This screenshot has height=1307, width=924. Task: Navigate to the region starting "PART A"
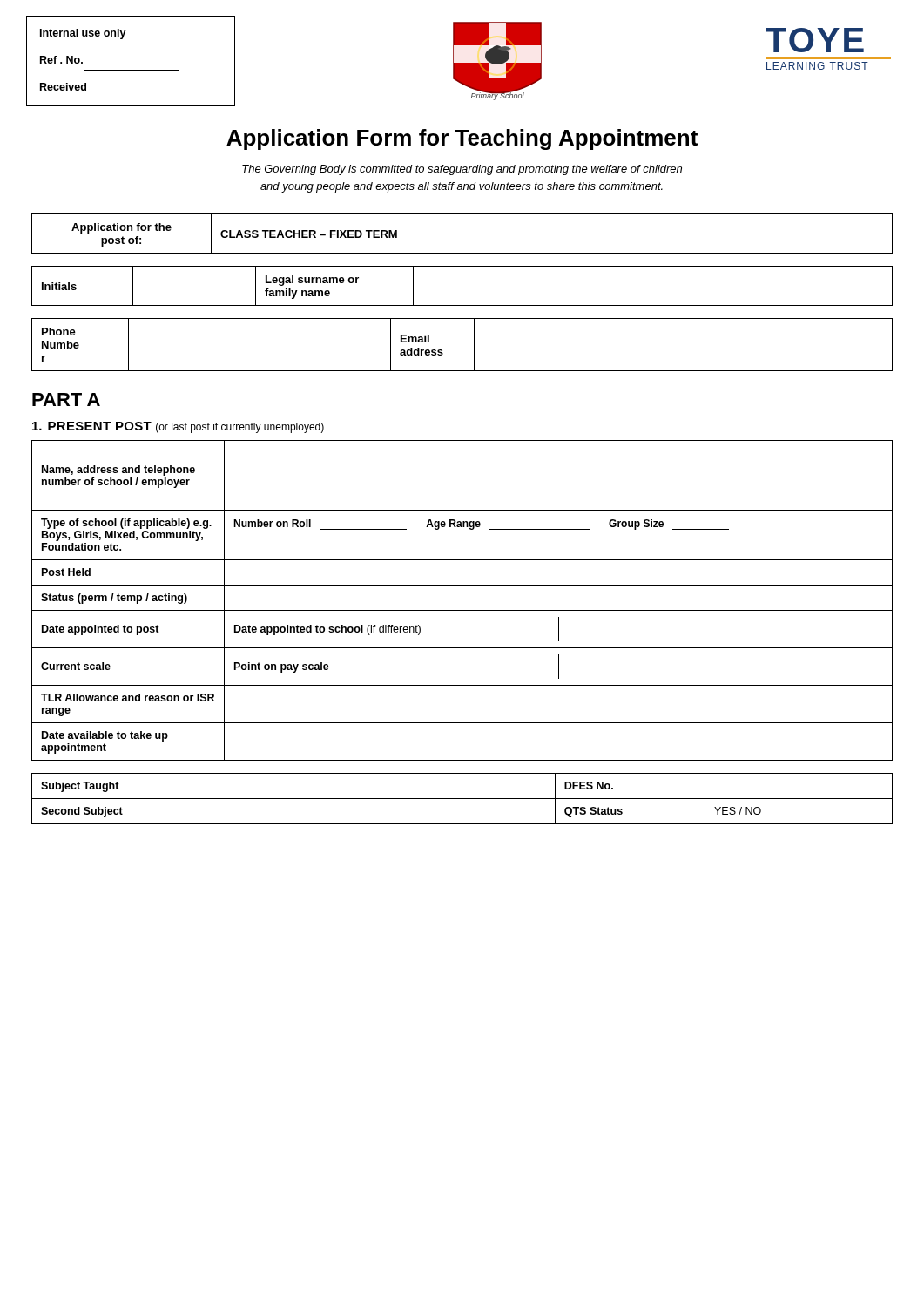click(x=66, y=399)
